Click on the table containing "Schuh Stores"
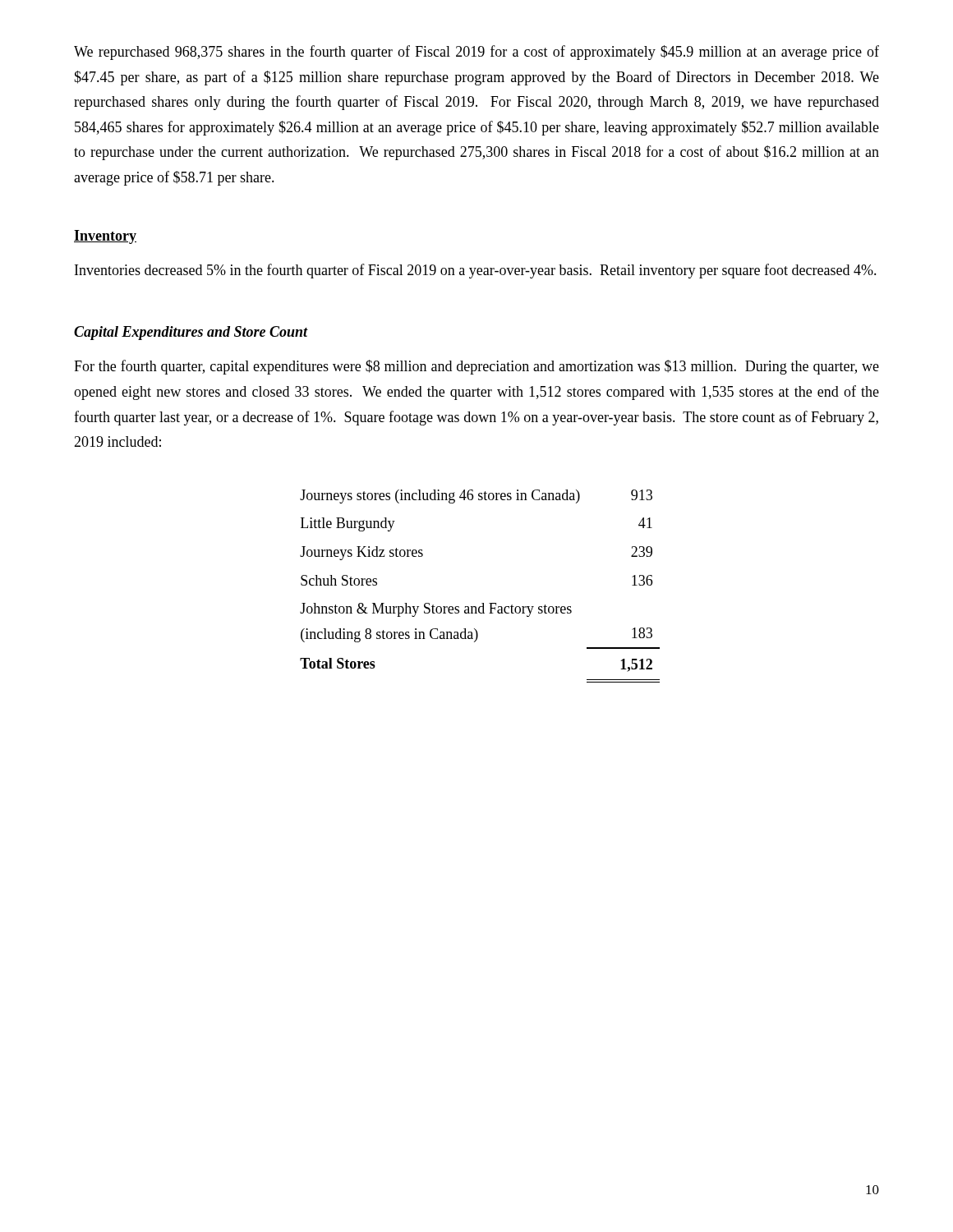 [476, 582]
